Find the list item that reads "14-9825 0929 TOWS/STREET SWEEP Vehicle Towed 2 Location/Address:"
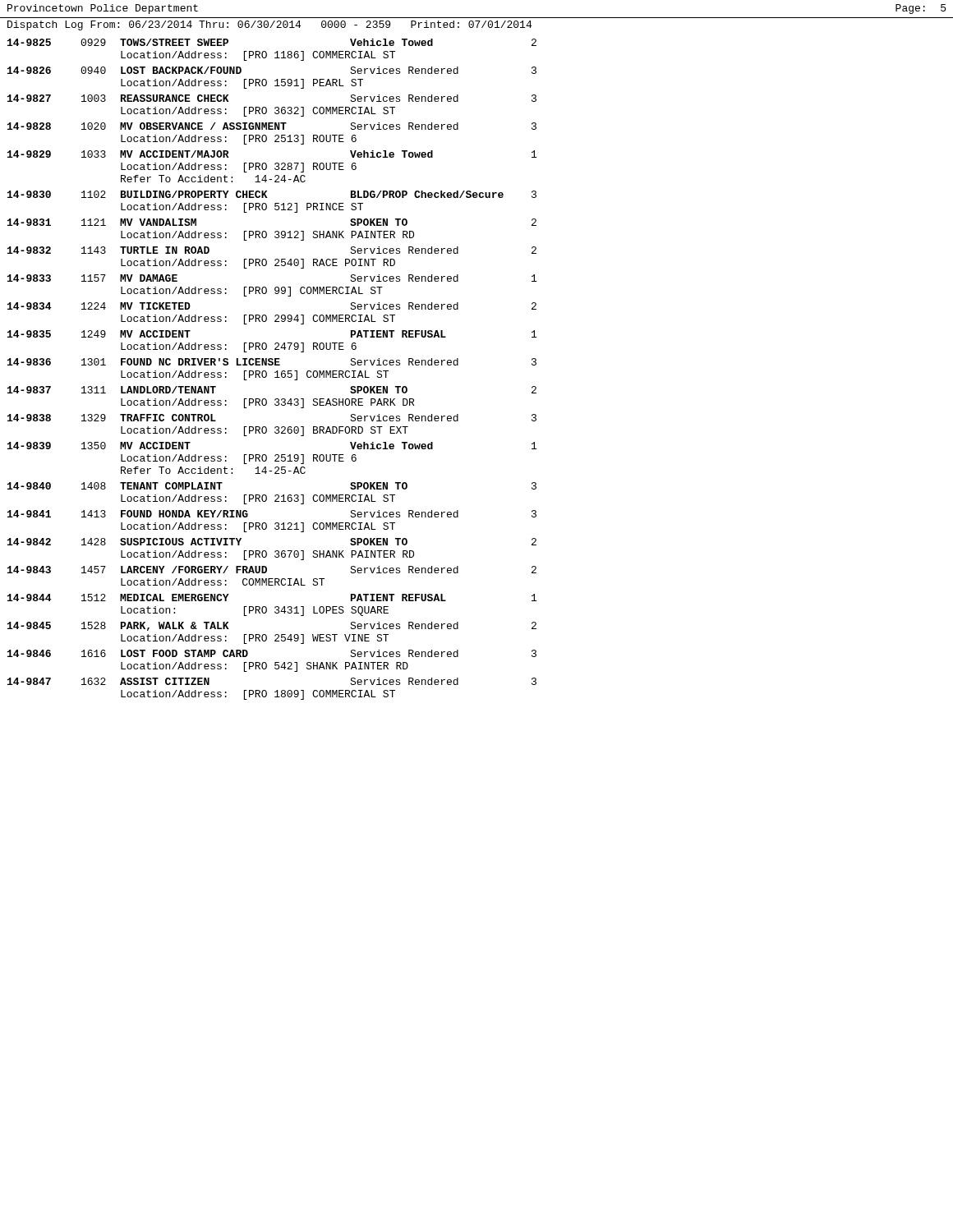Viewport: 953px width, 1232px height. tap(272, 50)
